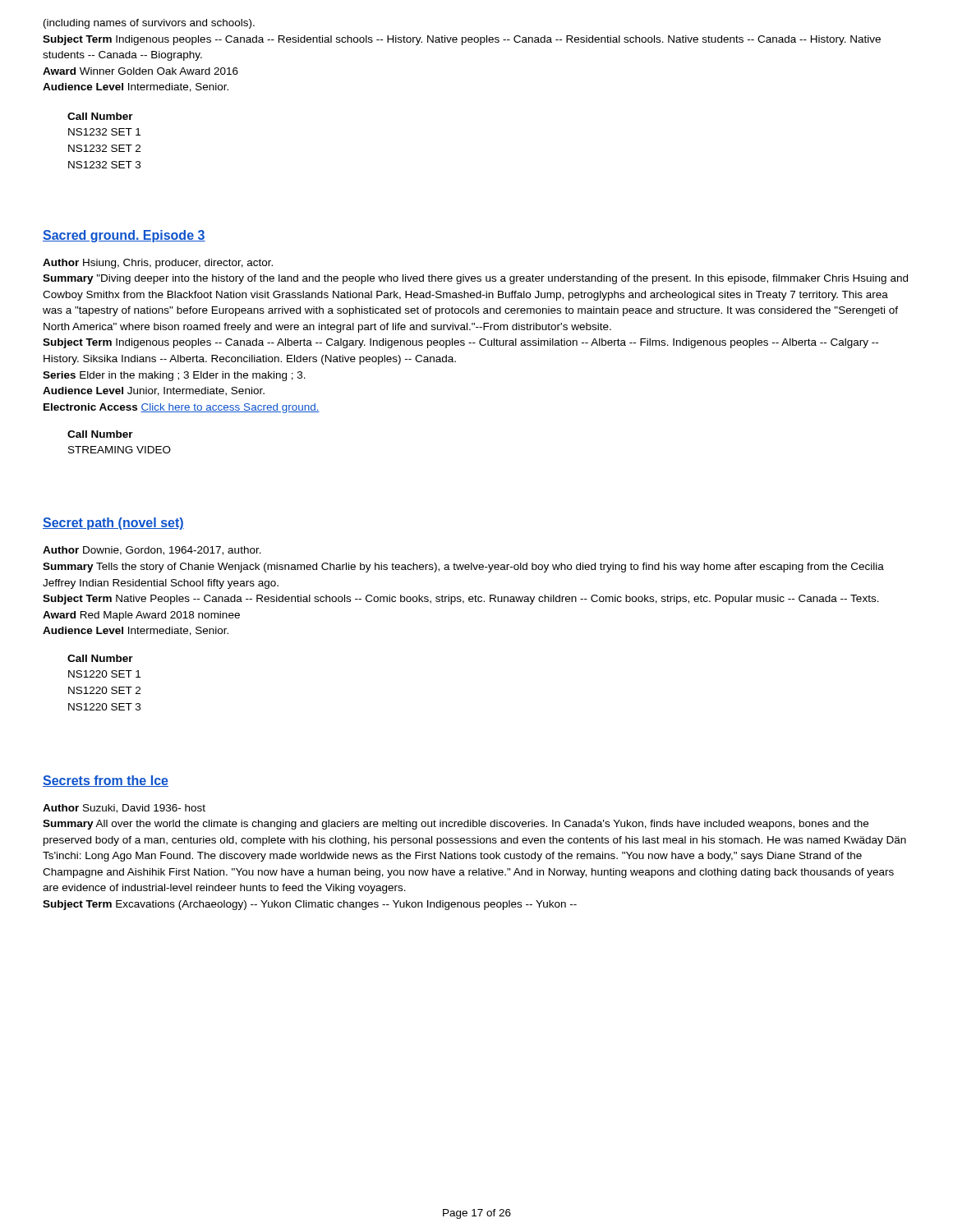Click on the list item containing "NS1232 SET 3"
The height and width of the screenshot is (1232, 953).
pos(104,165)
